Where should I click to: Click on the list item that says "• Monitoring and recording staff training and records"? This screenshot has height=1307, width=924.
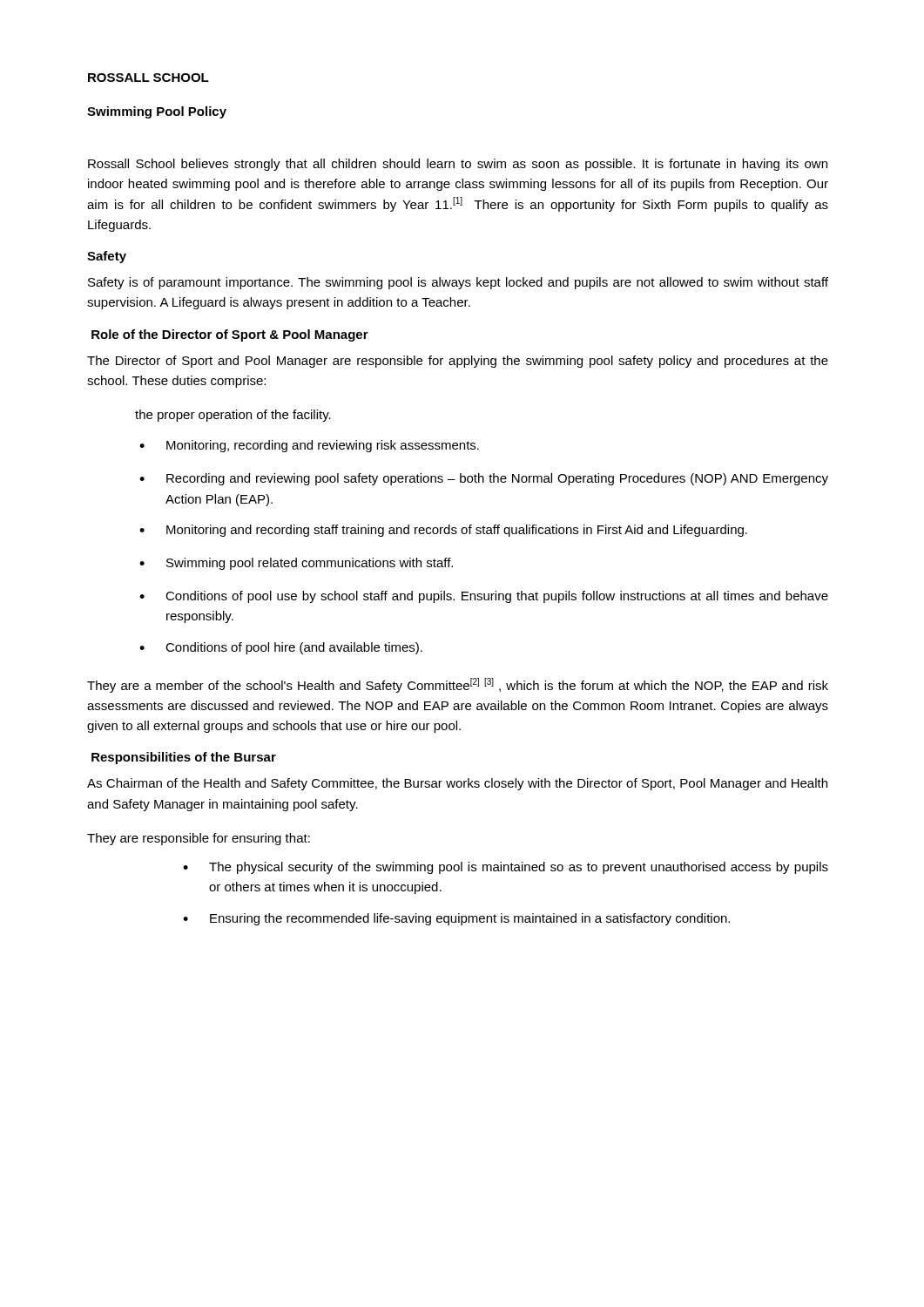pos(484,531)
